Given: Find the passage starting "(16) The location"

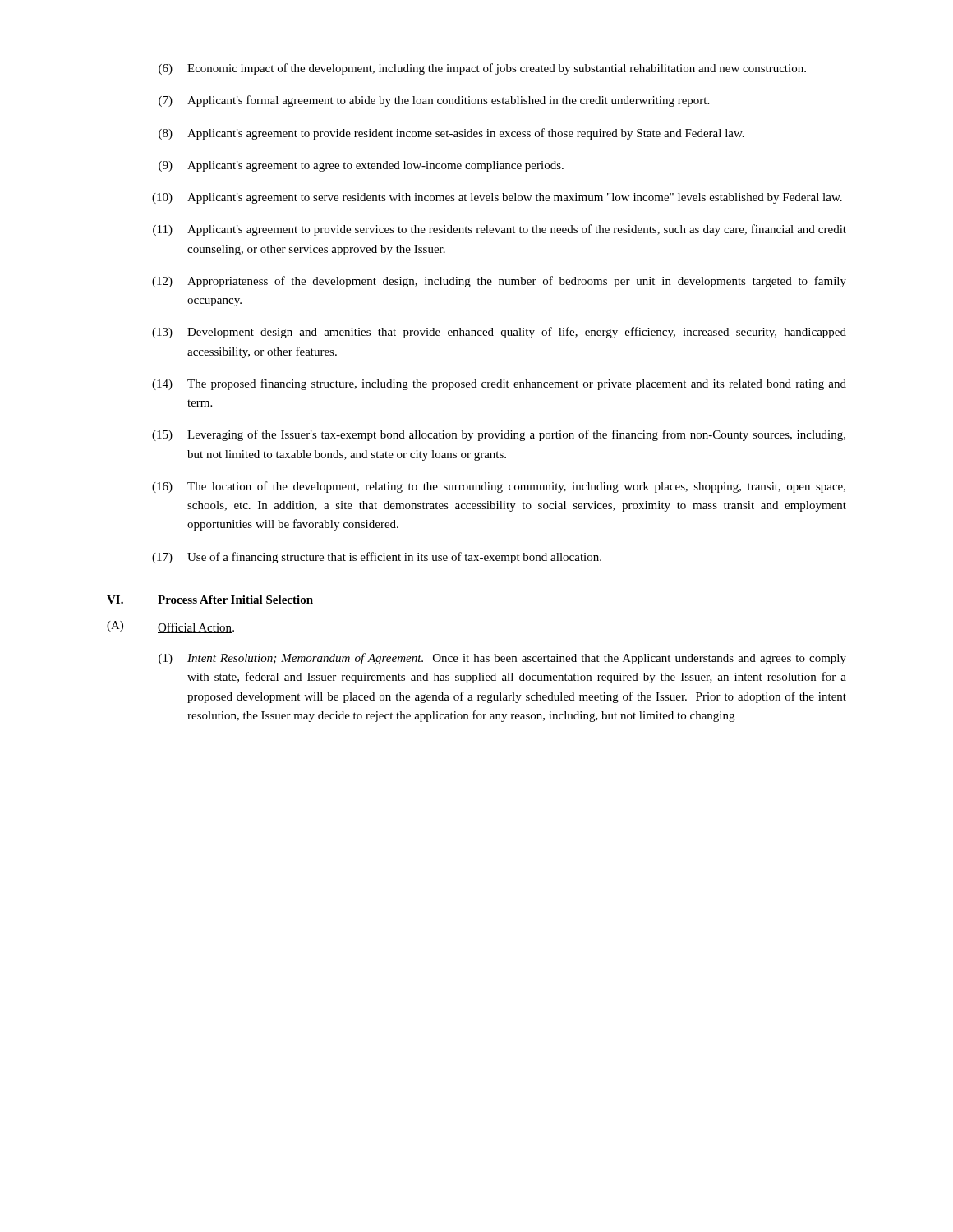Looking at the screenshot, I should (x=476, y=506).
